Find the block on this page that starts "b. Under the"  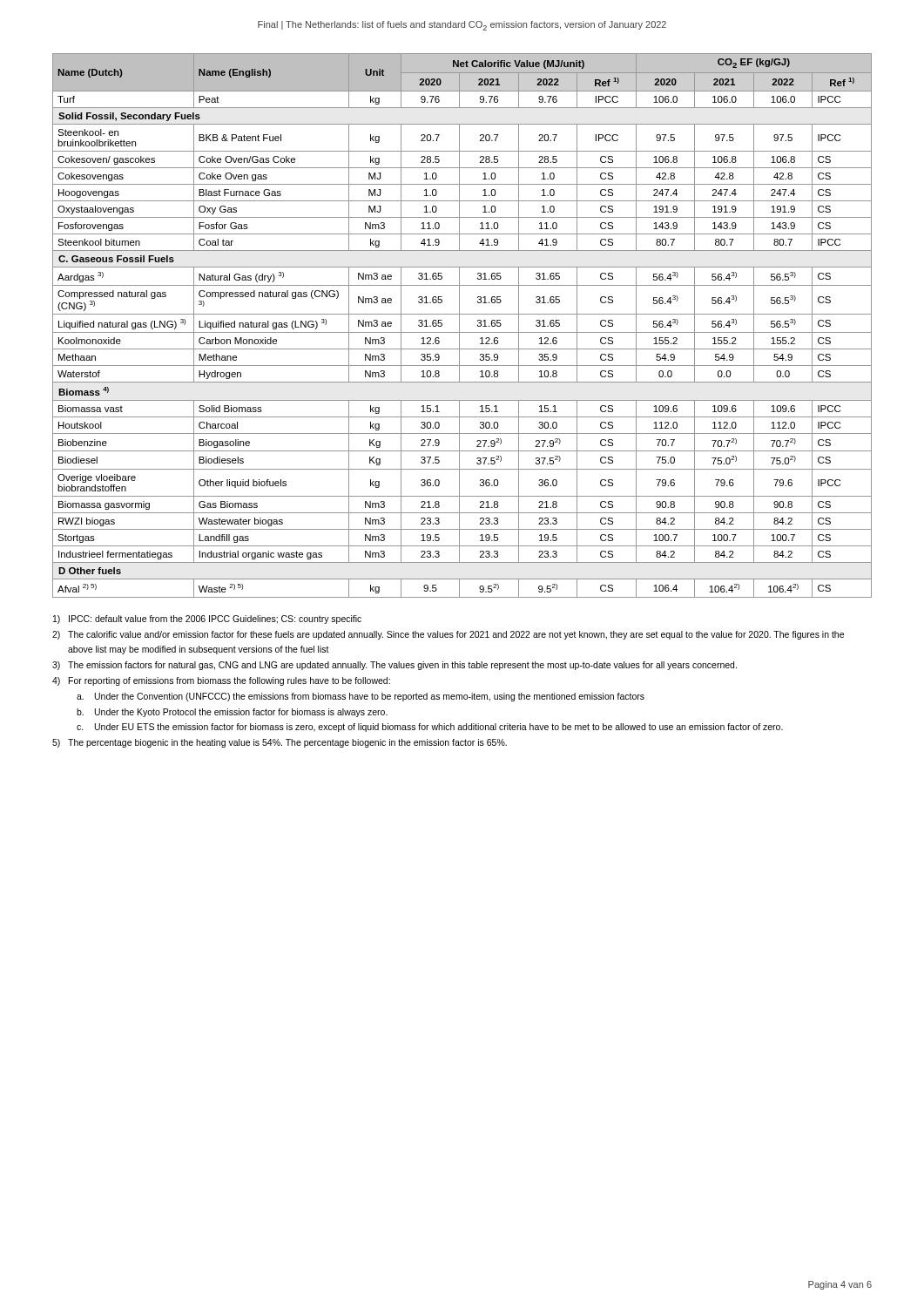pyautogui.click(x=232, y=712)
